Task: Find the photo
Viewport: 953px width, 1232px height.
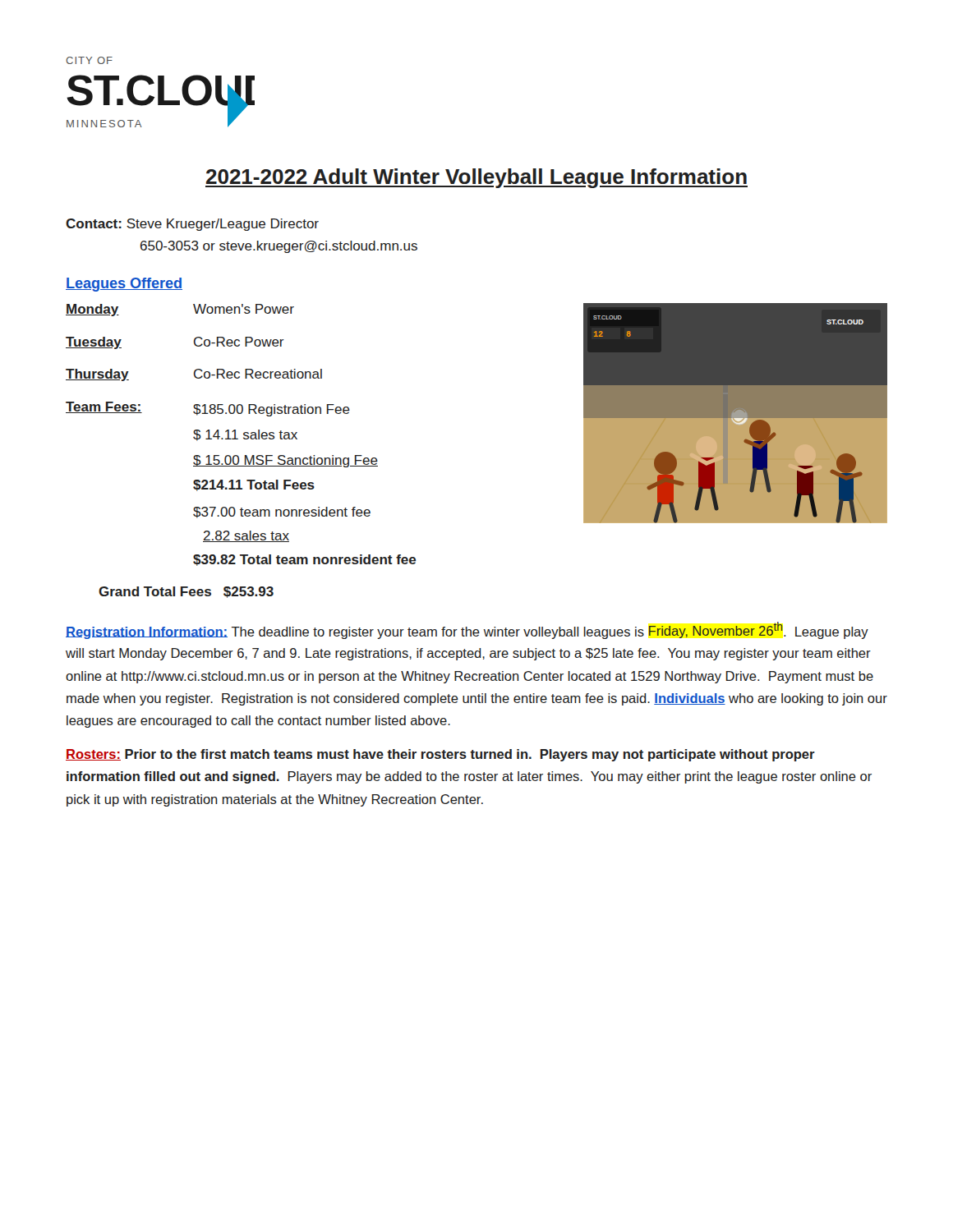Action: click(735, 415)
